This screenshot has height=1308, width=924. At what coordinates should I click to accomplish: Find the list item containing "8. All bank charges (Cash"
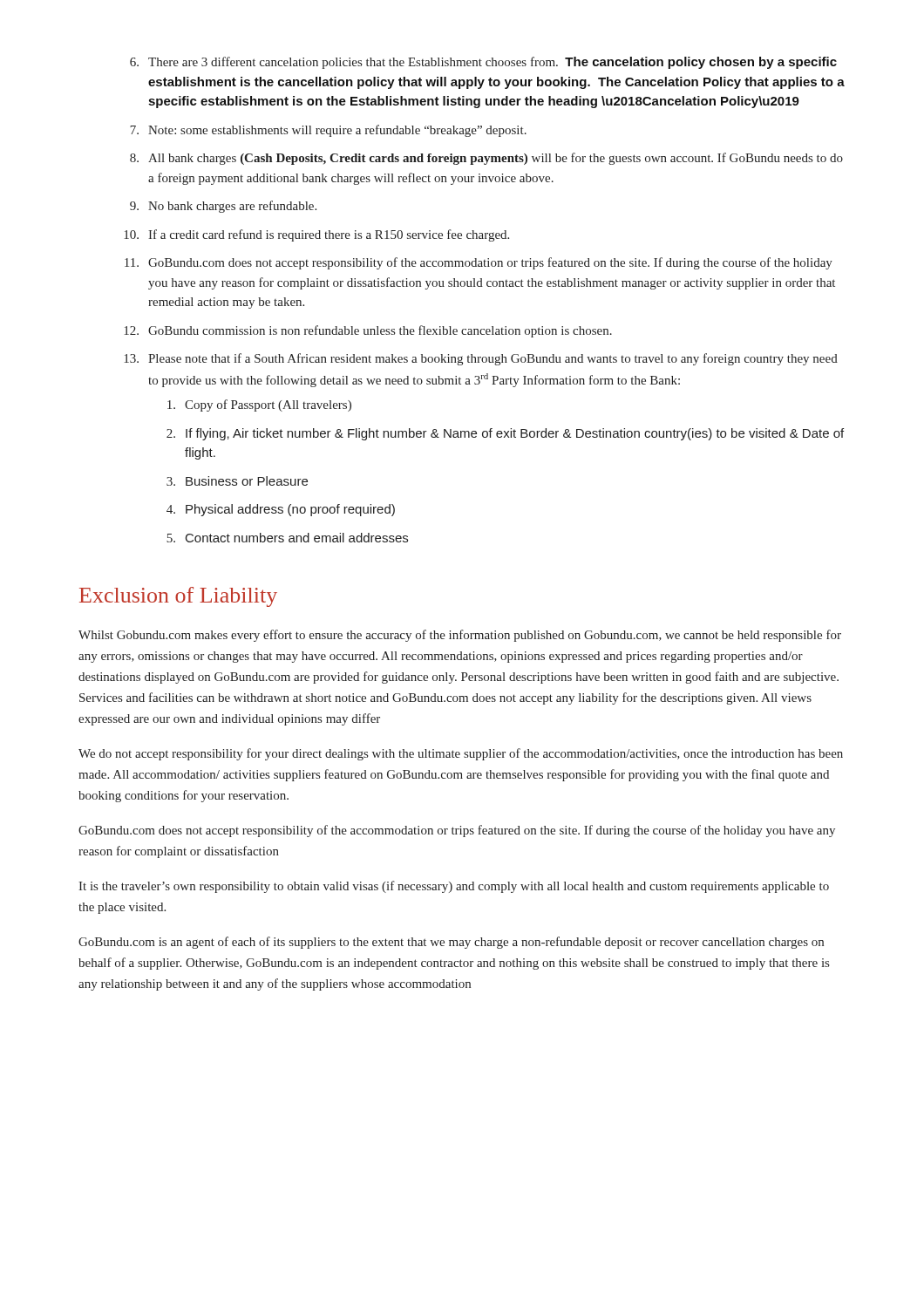[x=479, y=168]
